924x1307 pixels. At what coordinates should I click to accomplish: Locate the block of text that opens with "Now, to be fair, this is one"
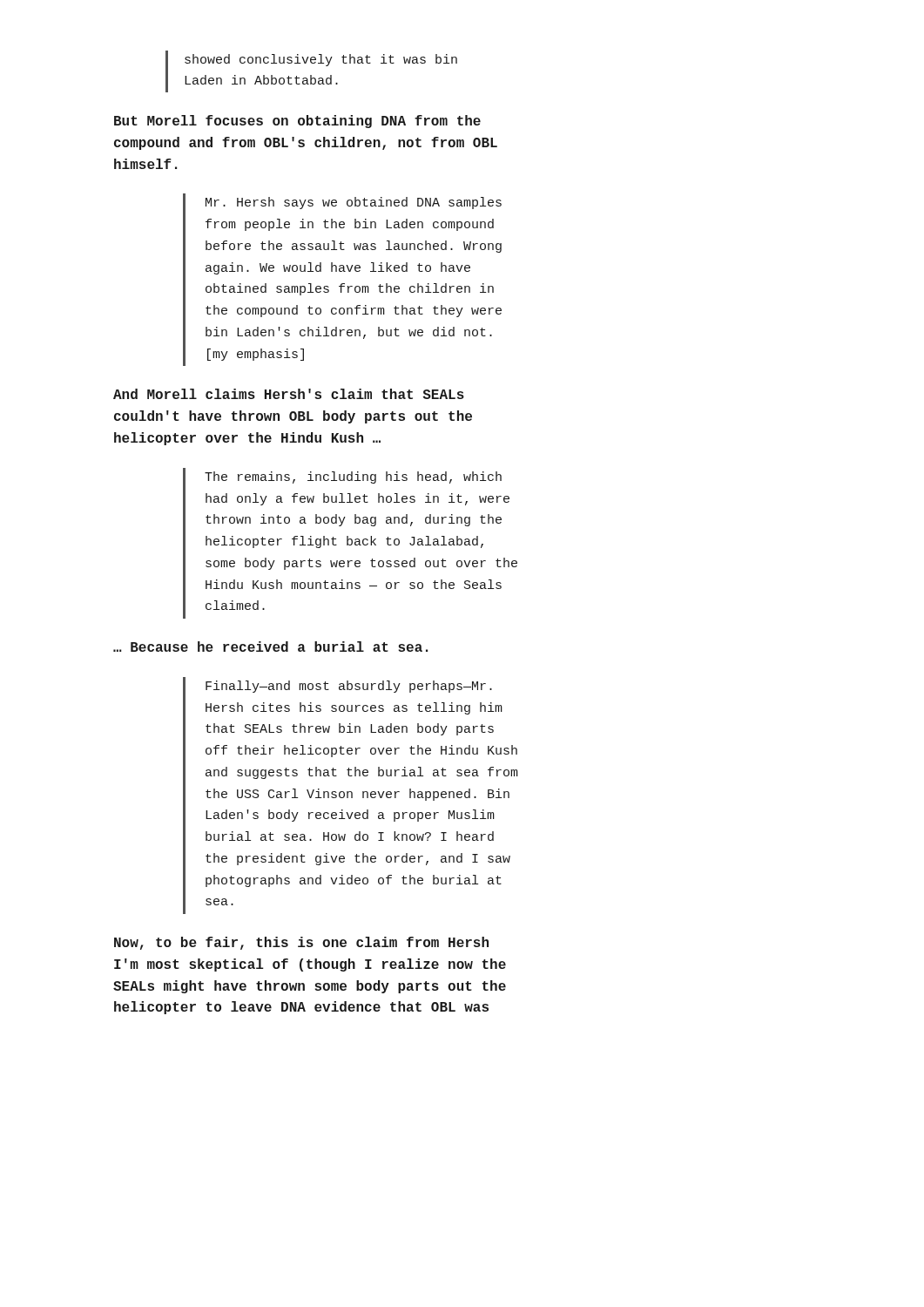point(310,976)
